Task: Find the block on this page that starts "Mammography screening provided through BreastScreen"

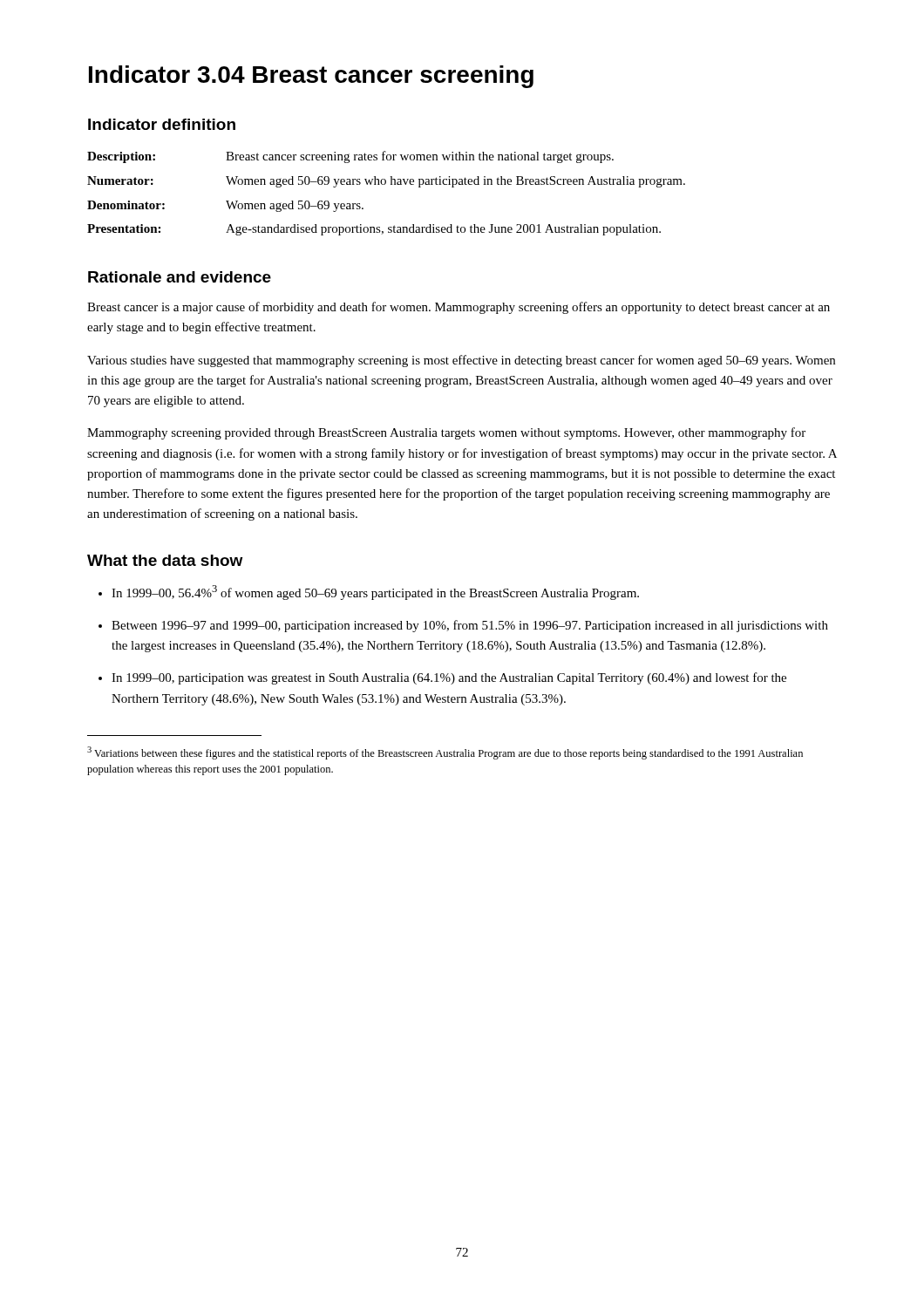Action: (462, 474)
